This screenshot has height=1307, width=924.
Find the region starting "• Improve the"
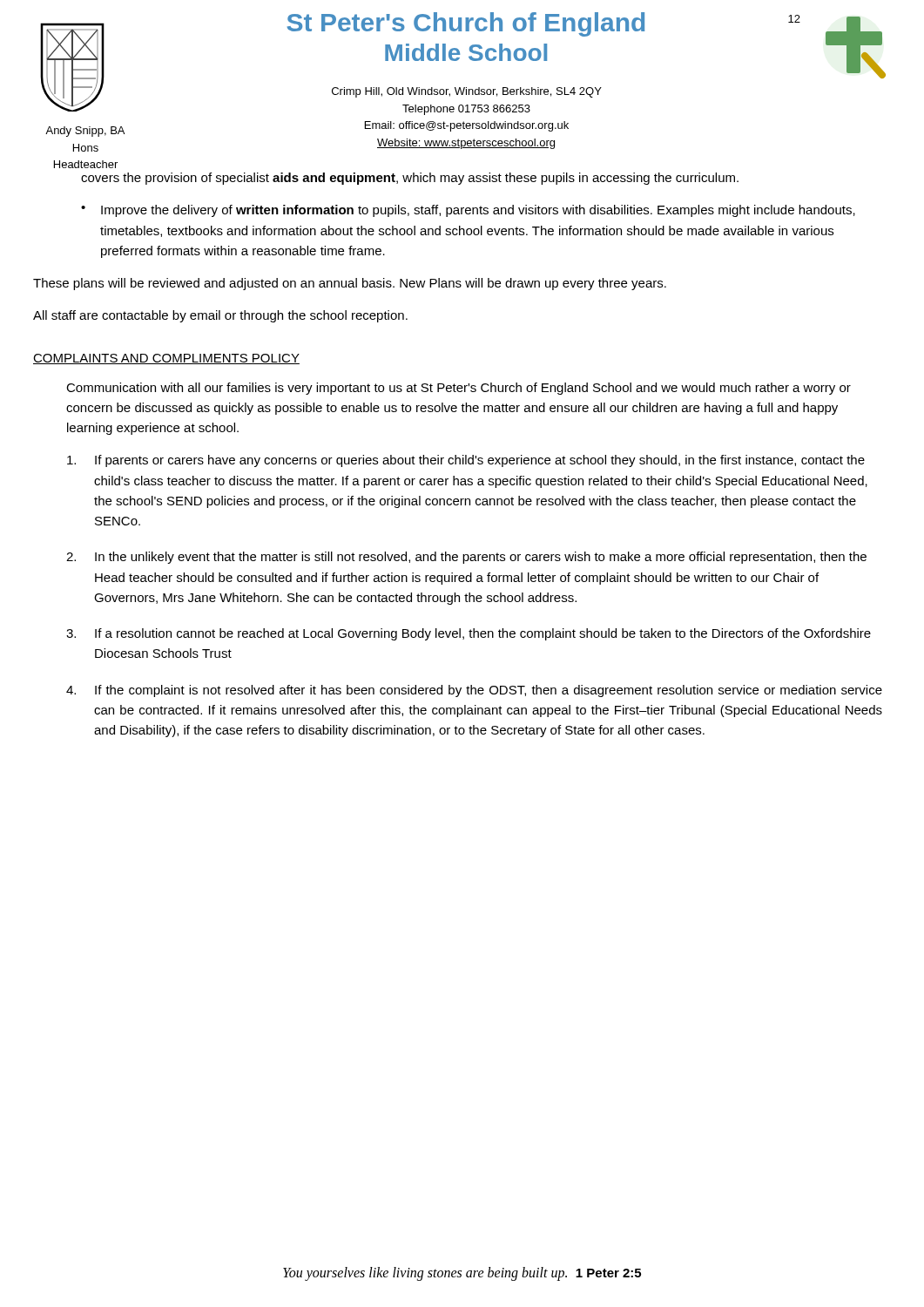[x=482, y=230]
